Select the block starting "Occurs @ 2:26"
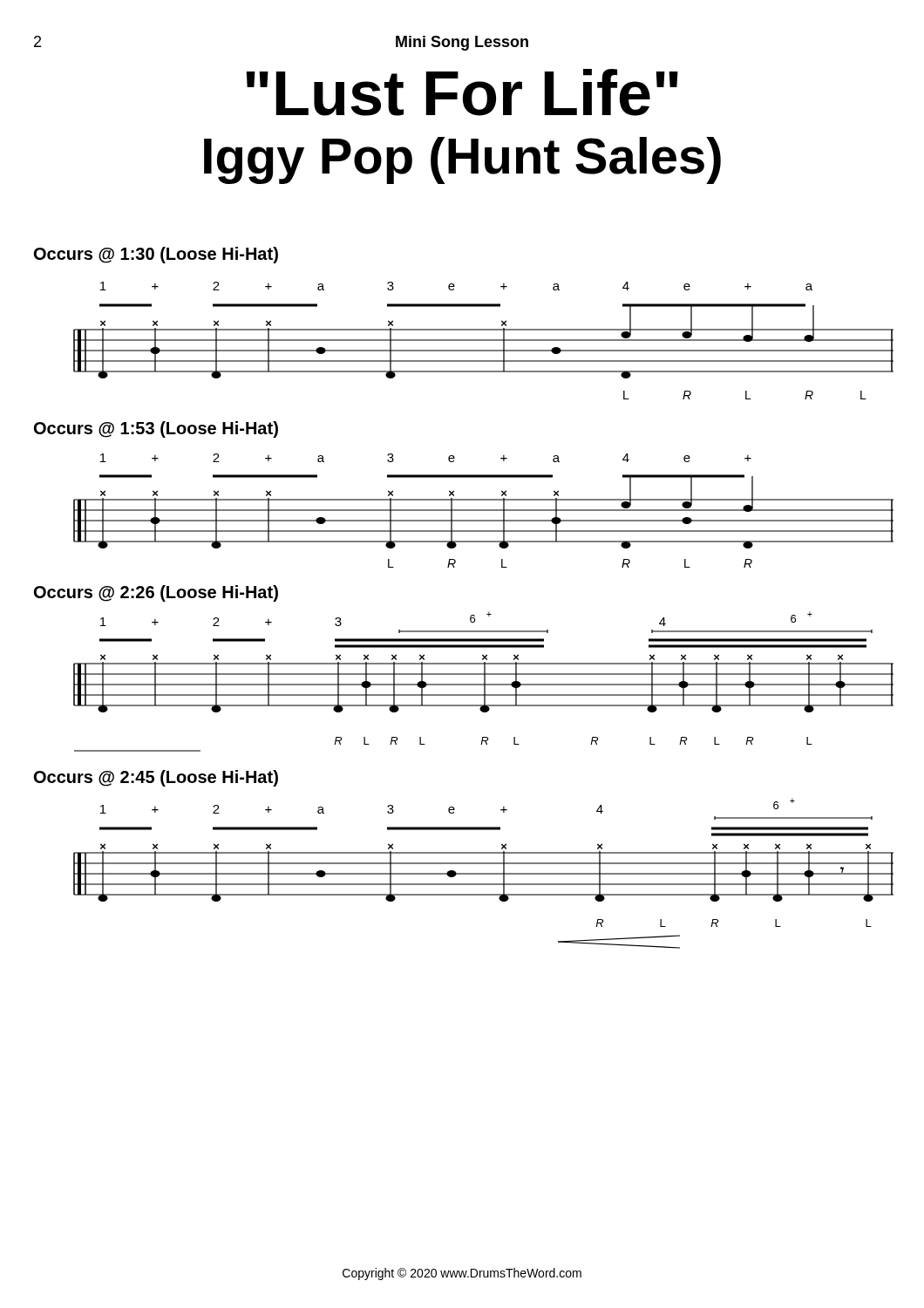This screenshot has height=1308, width=924. pyautogui.click(x=156, y=592)
